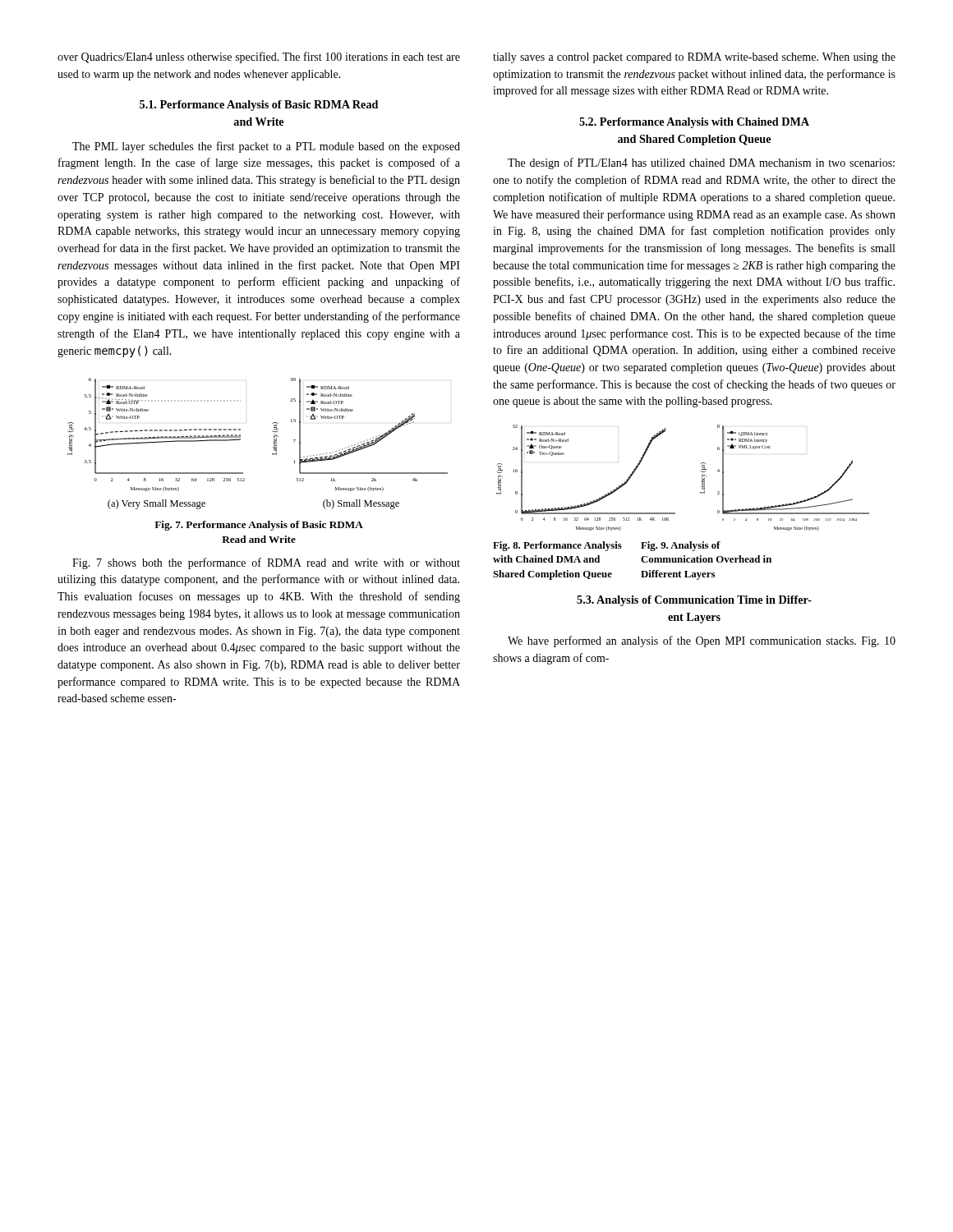This screenshot has height=1232, width=953.
Task: Click on the text block with the text "The PML layer"
Action: [259, 249]
